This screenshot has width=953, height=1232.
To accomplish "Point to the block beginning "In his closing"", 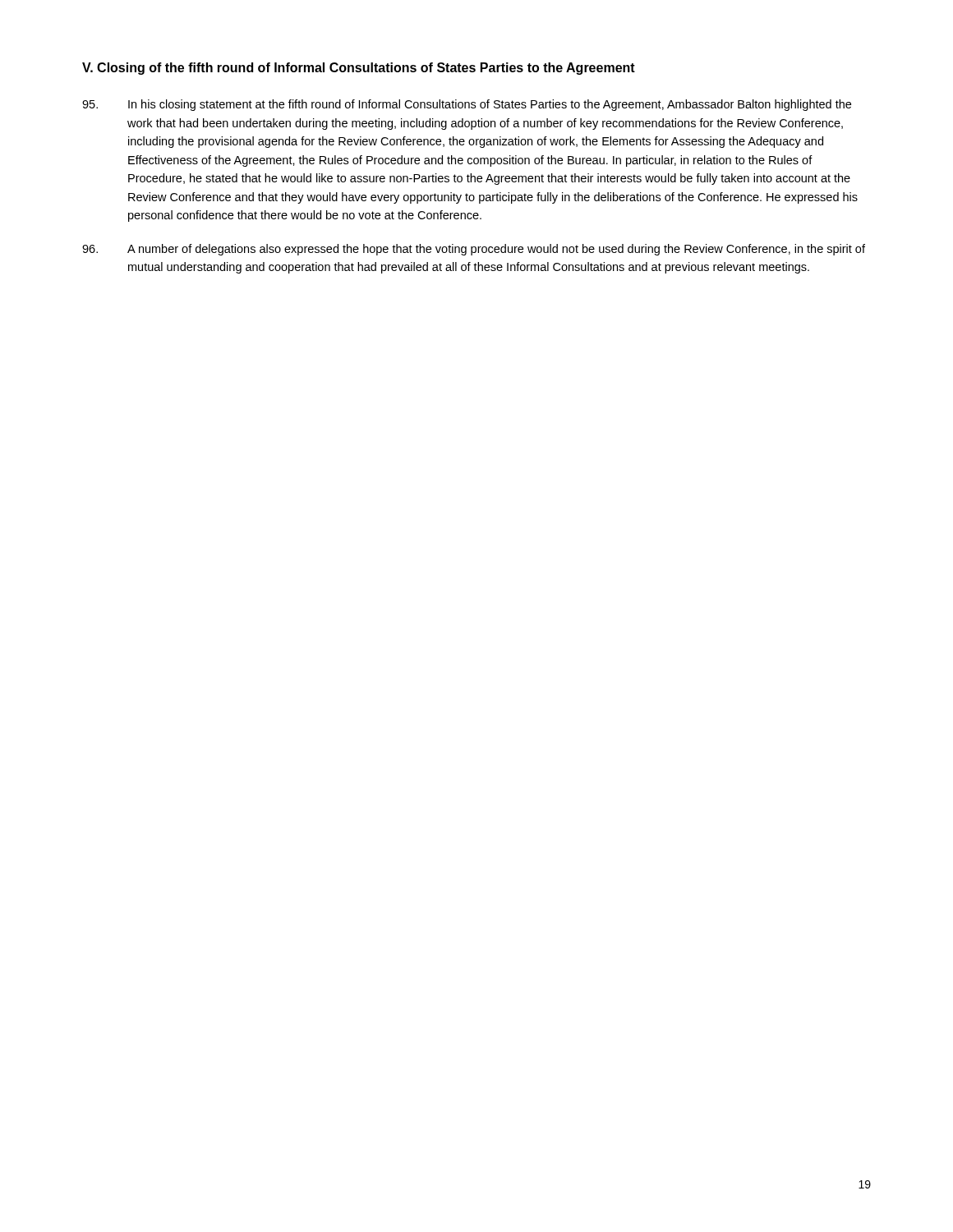I will click(476, 160).
